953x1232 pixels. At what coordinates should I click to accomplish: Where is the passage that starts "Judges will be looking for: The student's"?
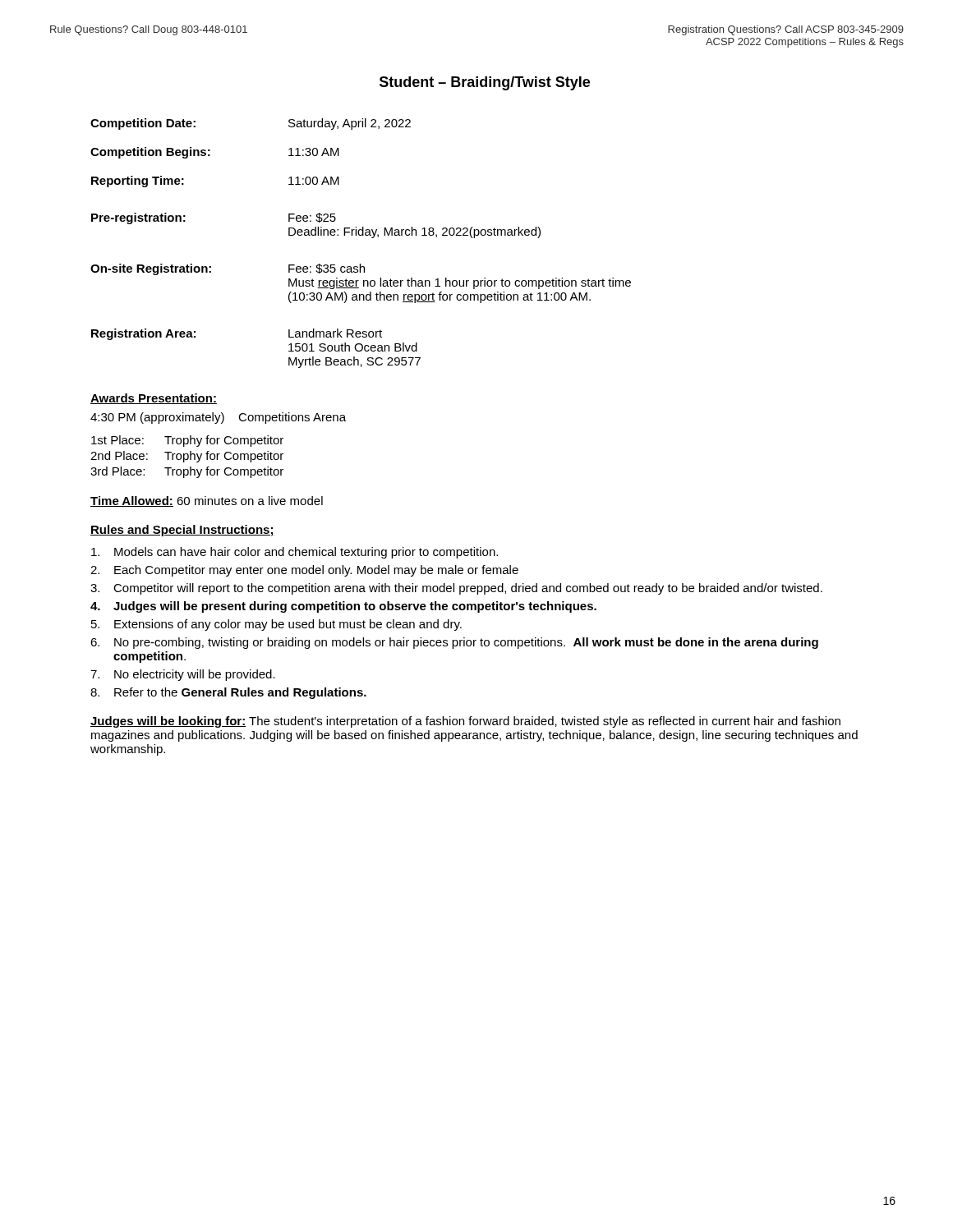(x=474, y=735)
